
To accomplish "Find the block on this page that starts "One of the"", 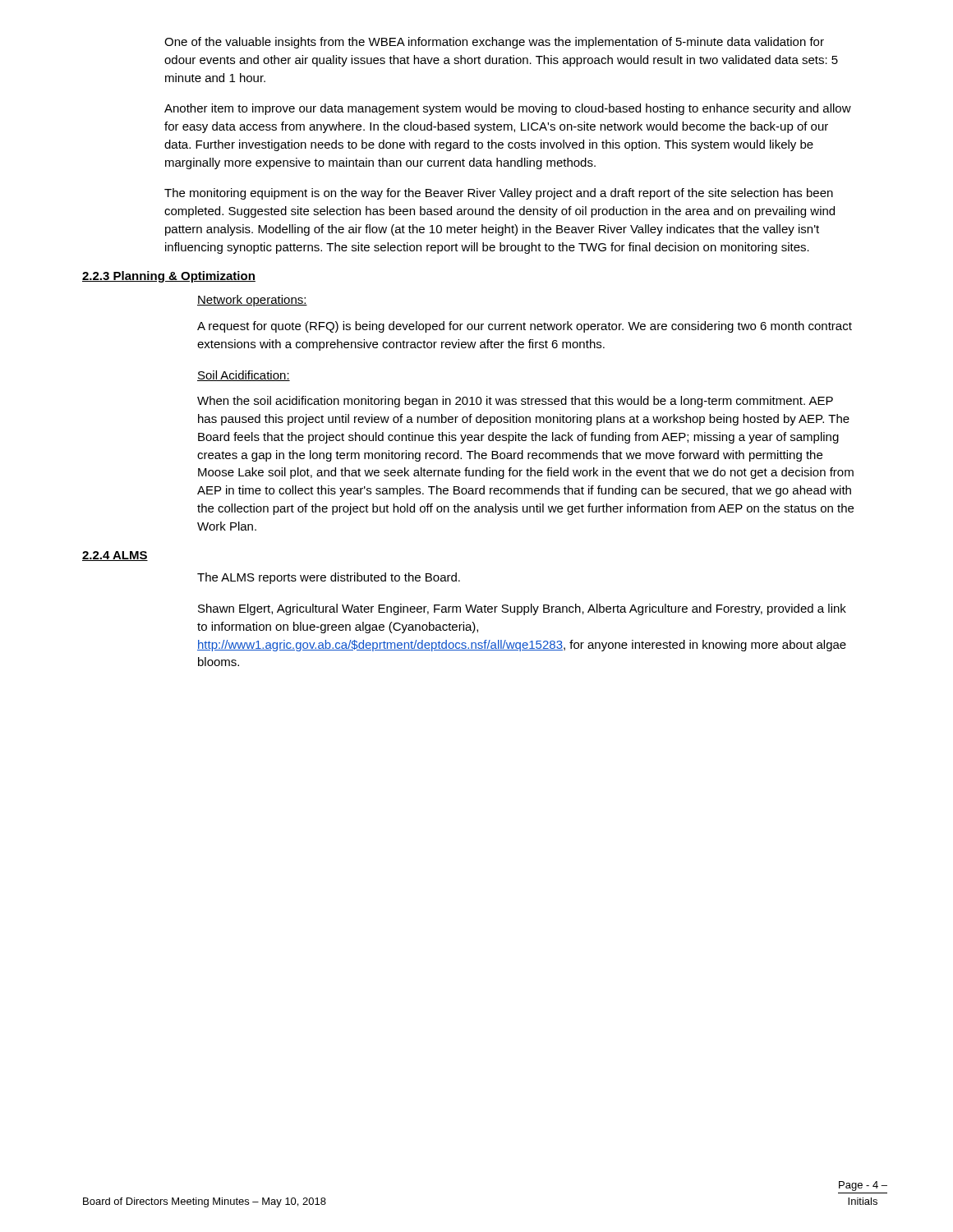I will pyautogui.click(x=509, y=60).
